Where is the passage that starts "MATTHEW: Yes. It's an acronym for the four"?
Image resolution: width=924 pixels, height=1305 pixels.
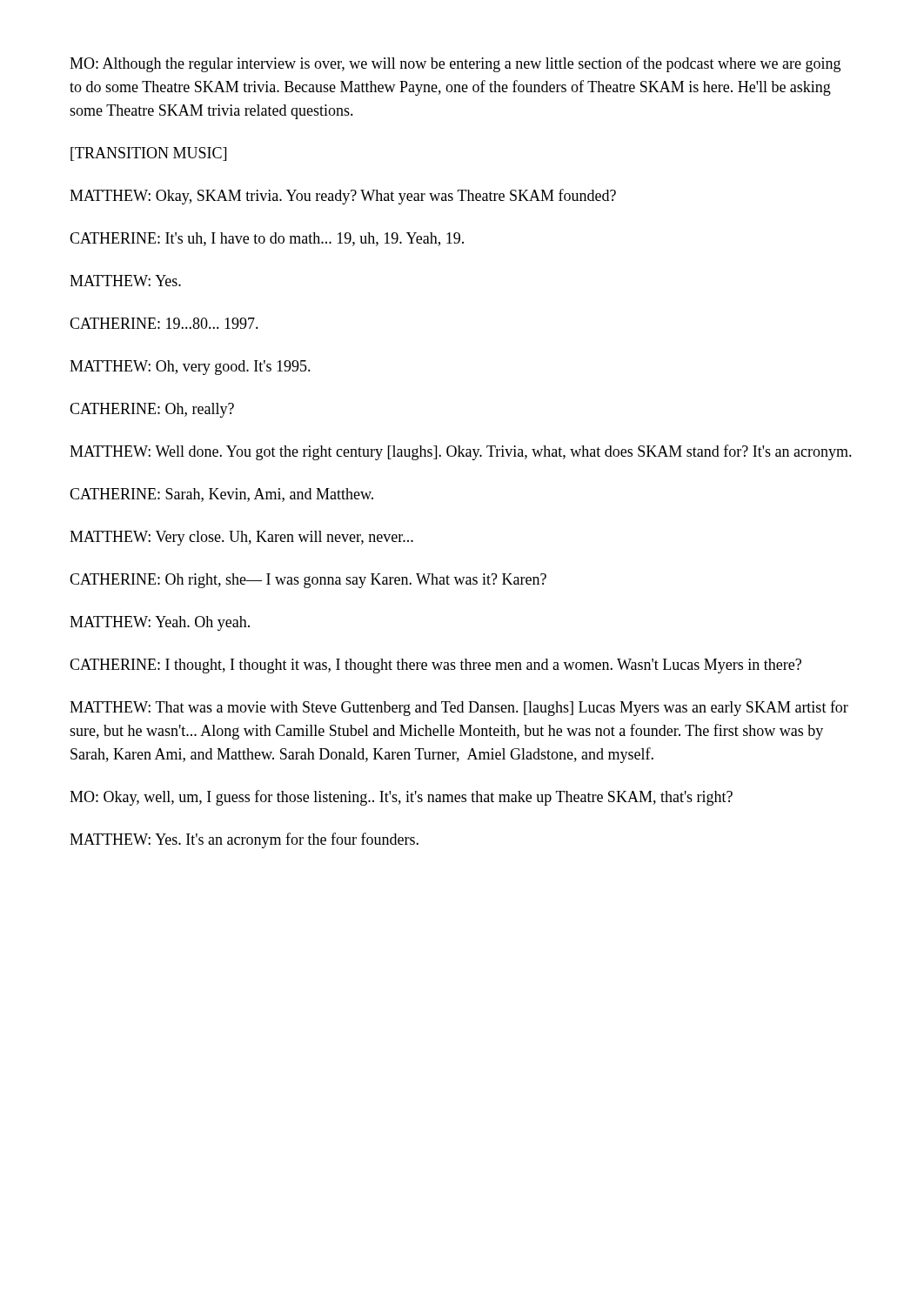click(244, 840)
